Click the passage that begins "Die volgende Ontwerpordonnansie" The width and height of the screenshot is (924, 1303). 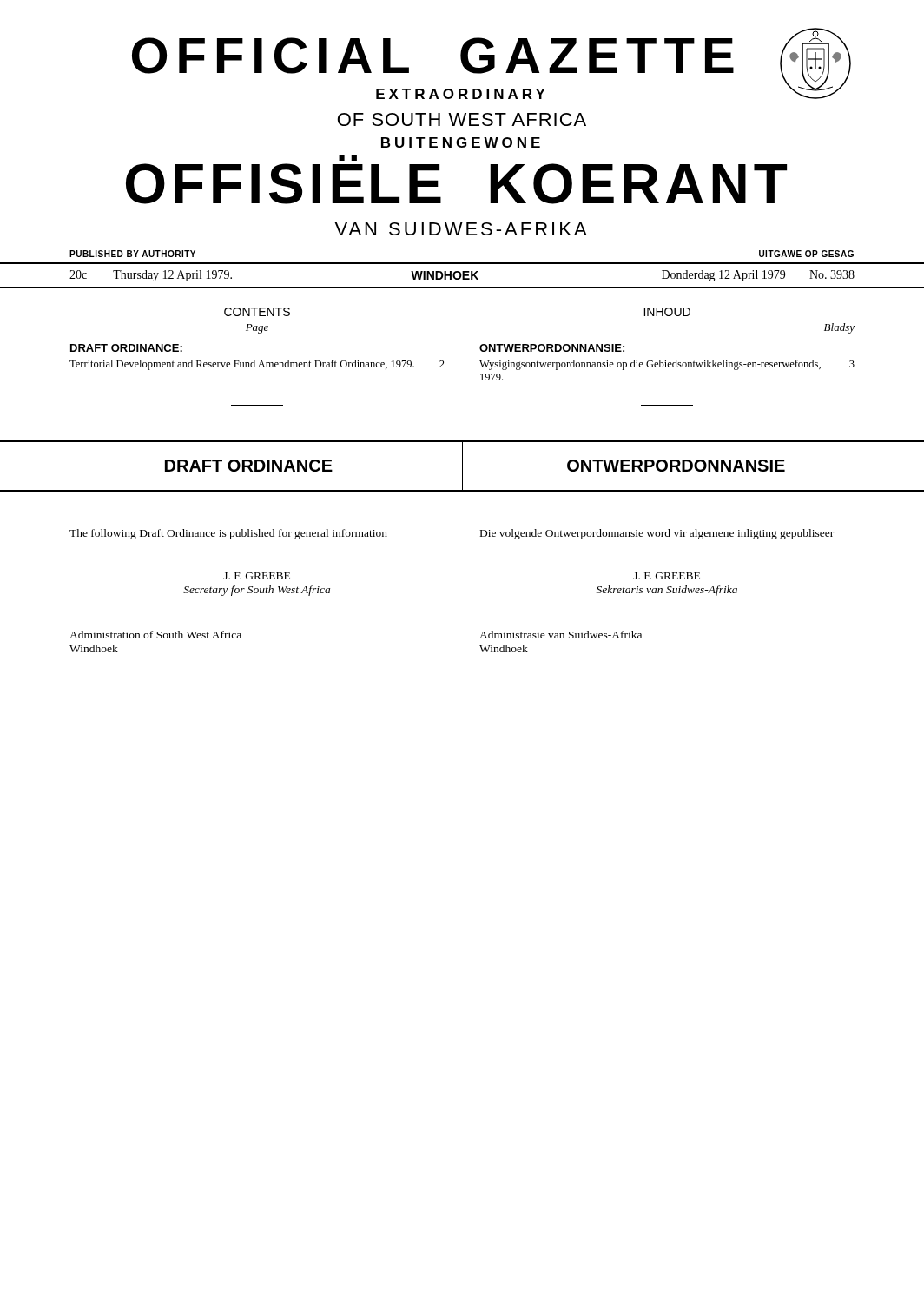coord(657,533)
